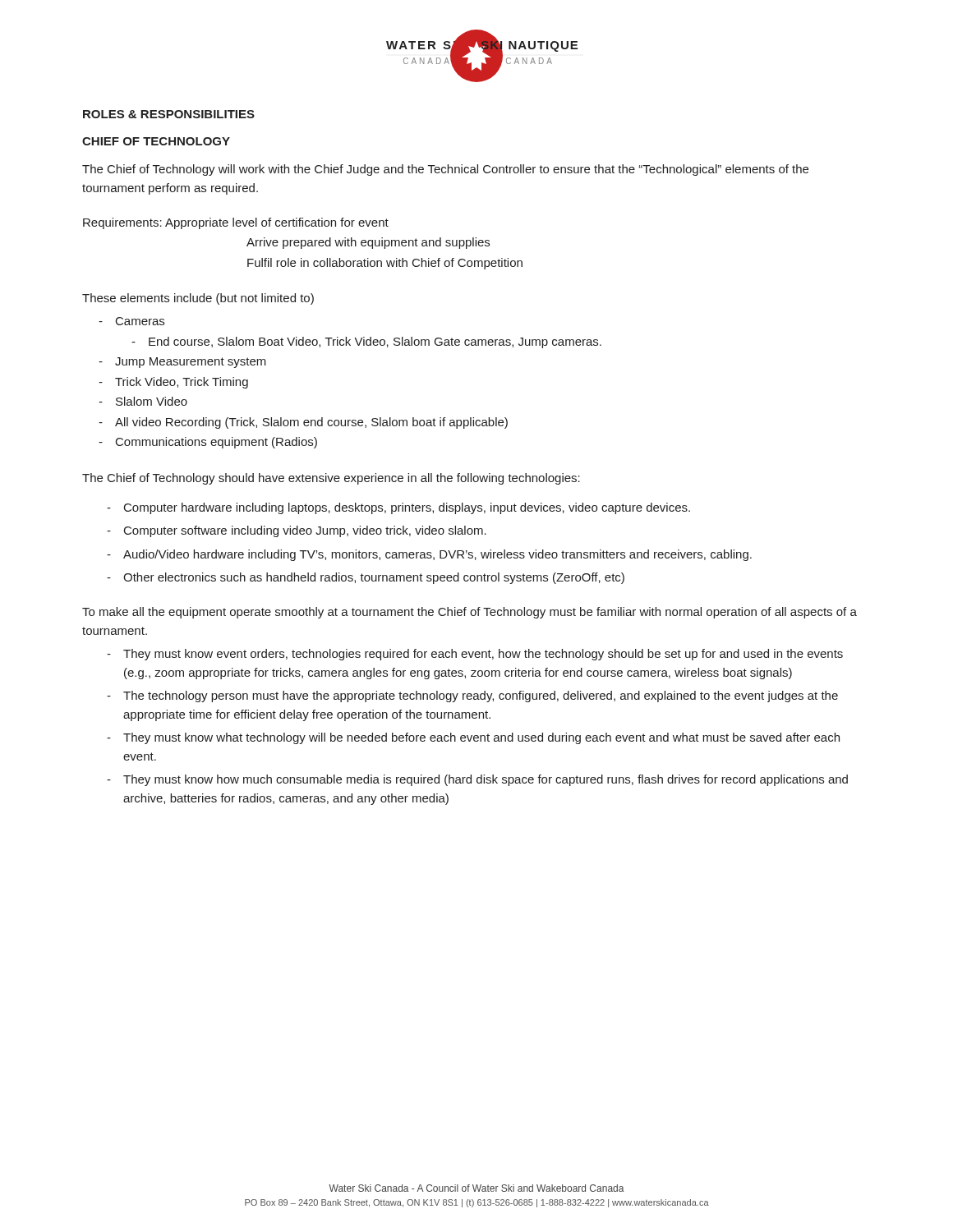The width and height of the screenshot is (953, 1232).
Task: Point to the block beginning "- They must know event orders,"
Action: pyautogui.click(x=489, y=663)
